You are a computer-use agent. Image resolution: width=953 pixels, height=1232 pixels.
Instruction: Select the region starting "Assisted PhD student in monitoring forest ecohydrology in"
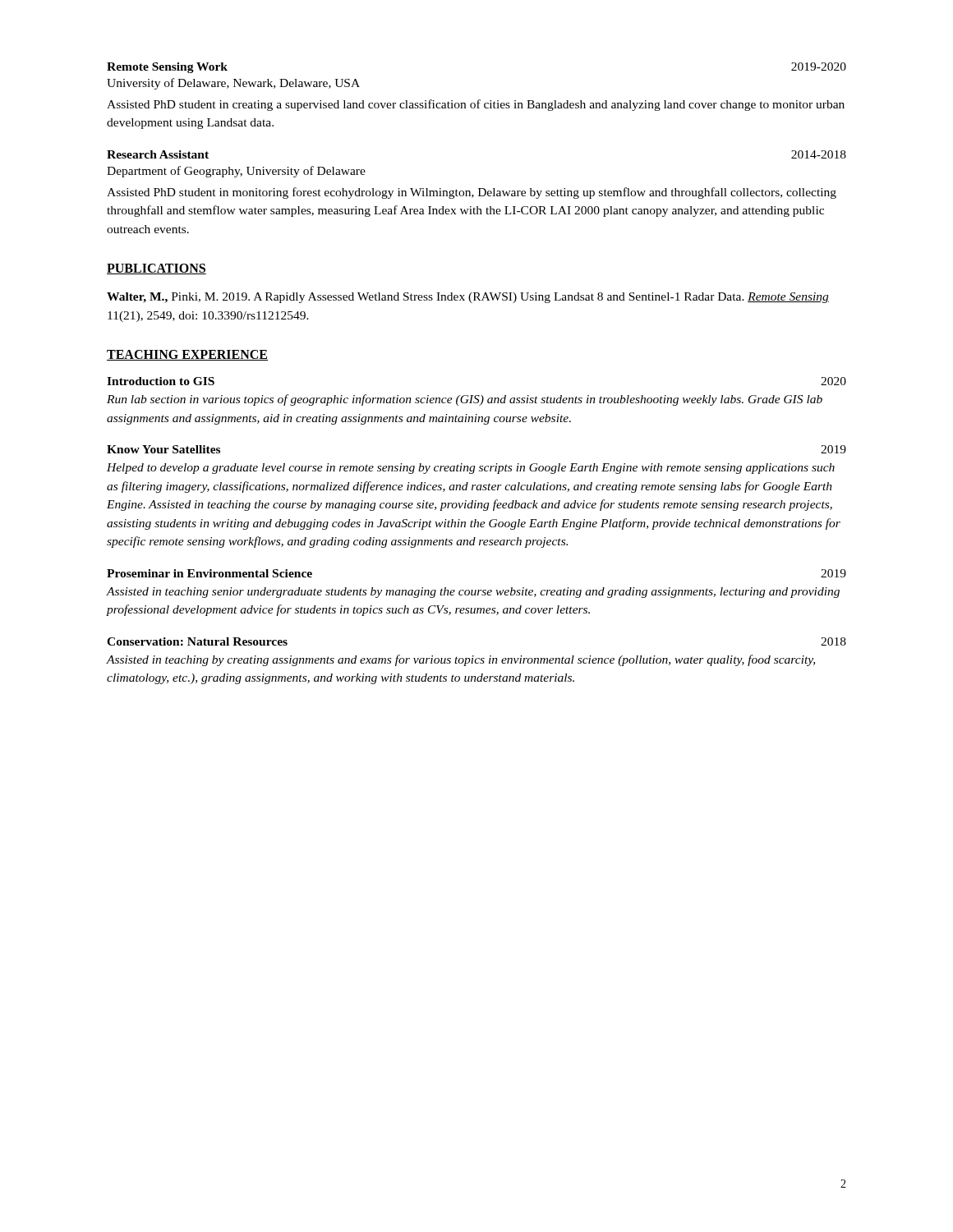tap(472, 210)
